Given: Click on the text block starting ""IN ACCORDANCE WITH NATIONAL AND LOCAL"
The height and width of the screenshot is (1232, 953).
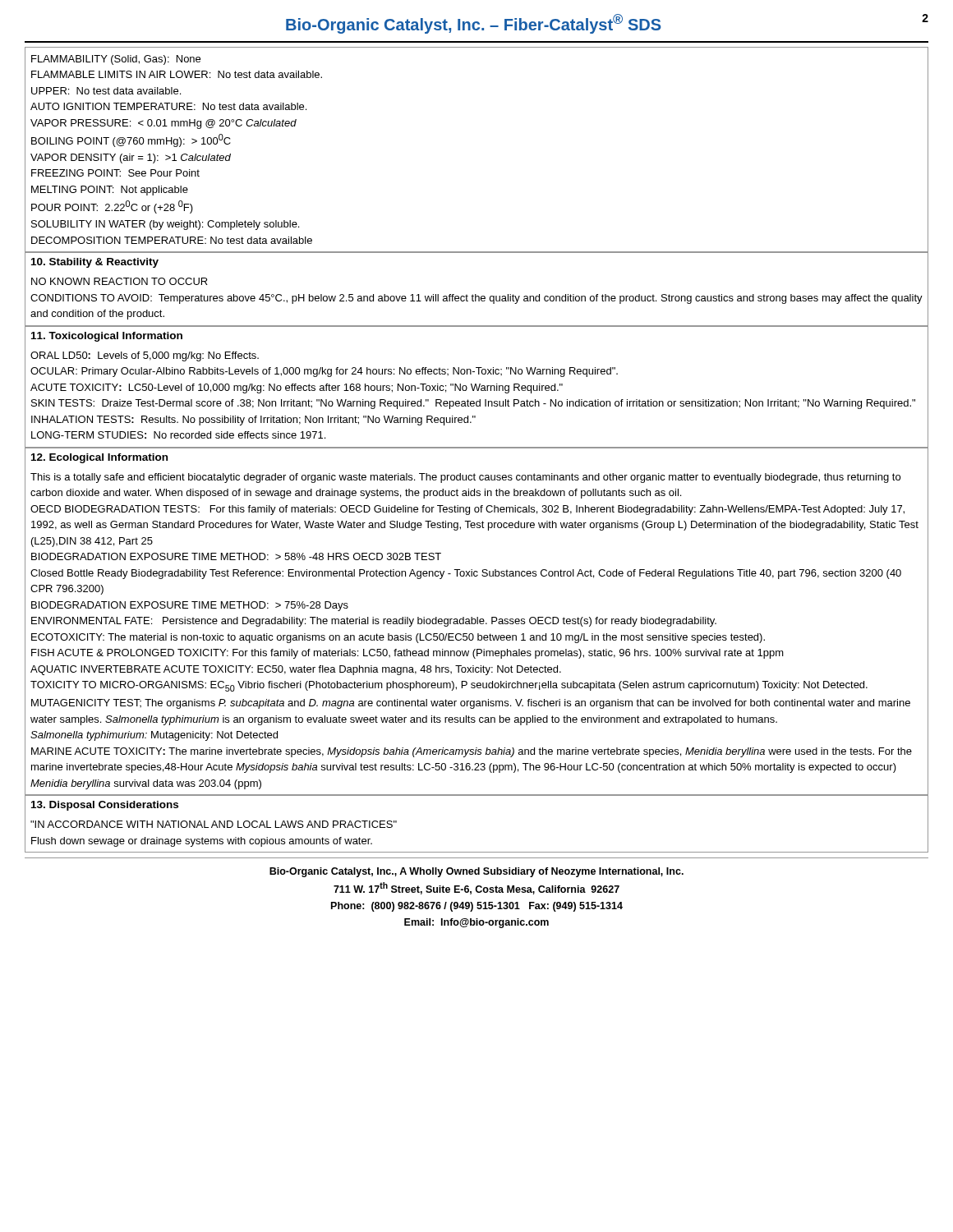Looking at the screenshot, I should point(214,832).
